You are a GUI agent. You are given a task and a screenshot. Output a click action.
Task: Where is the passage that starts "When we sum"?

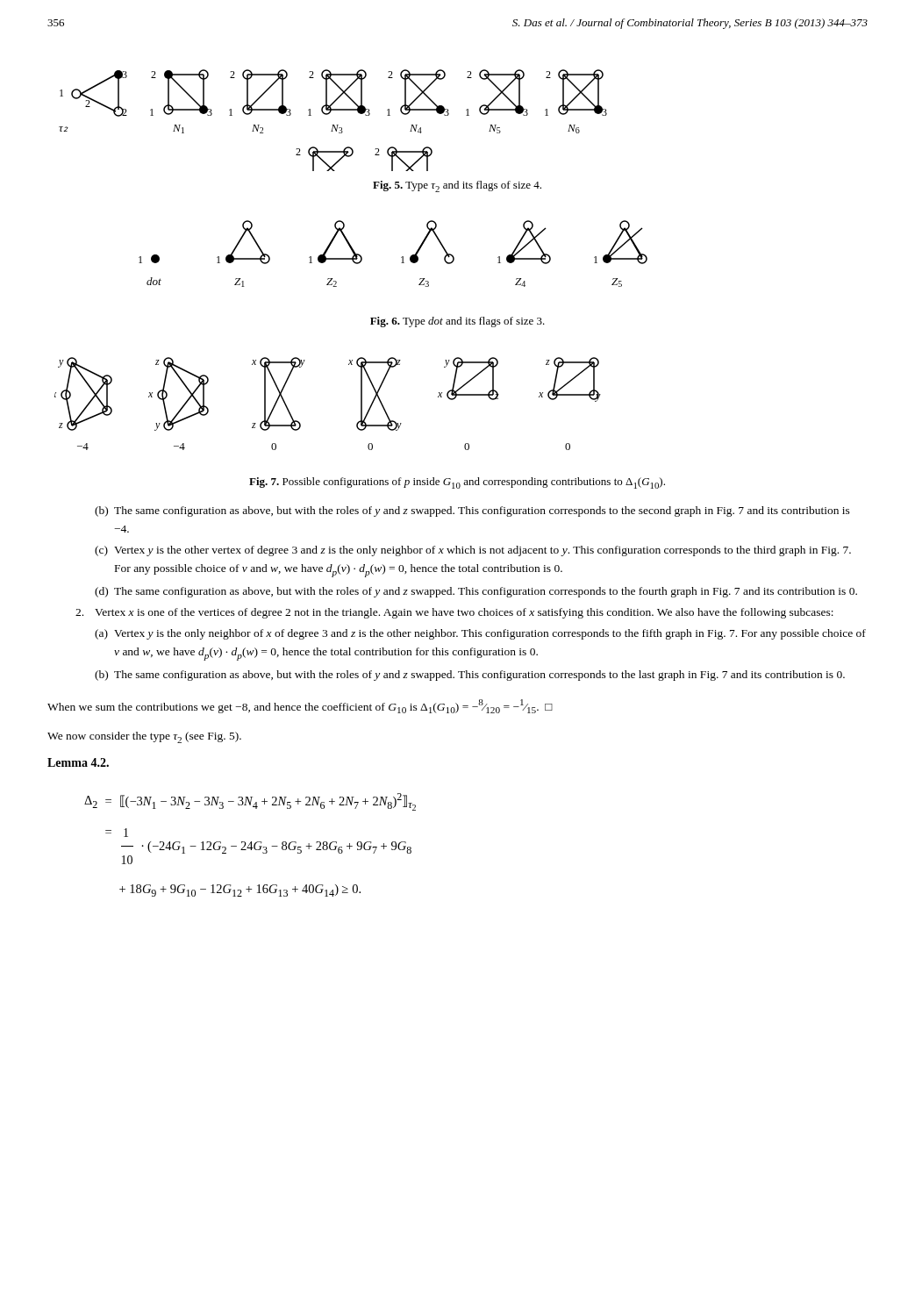[x=300, y=706]
